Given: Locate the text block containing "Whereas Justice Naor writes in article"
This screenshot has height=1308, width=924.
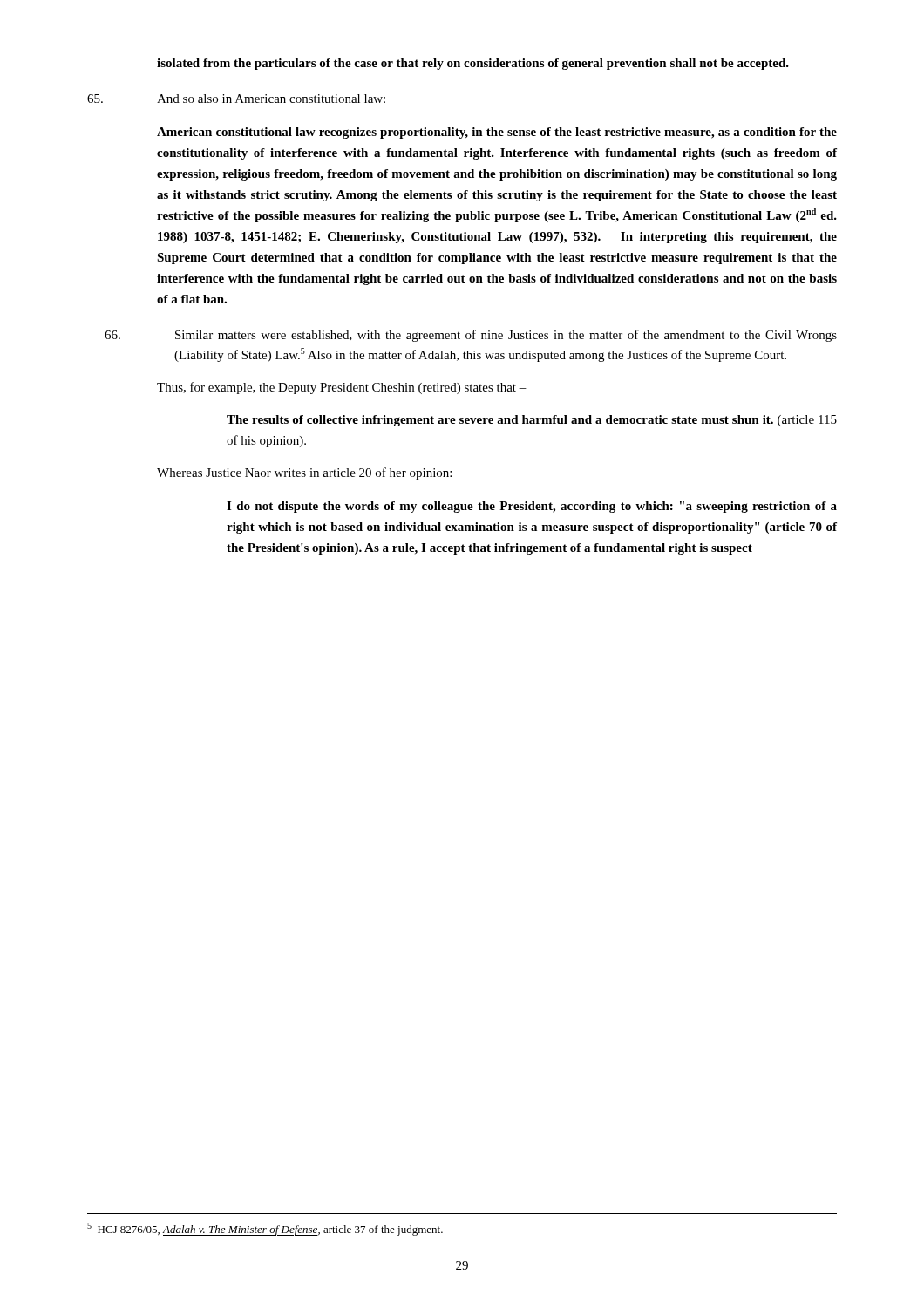Looking at the screenshot, I should click(x=305, y=473).
